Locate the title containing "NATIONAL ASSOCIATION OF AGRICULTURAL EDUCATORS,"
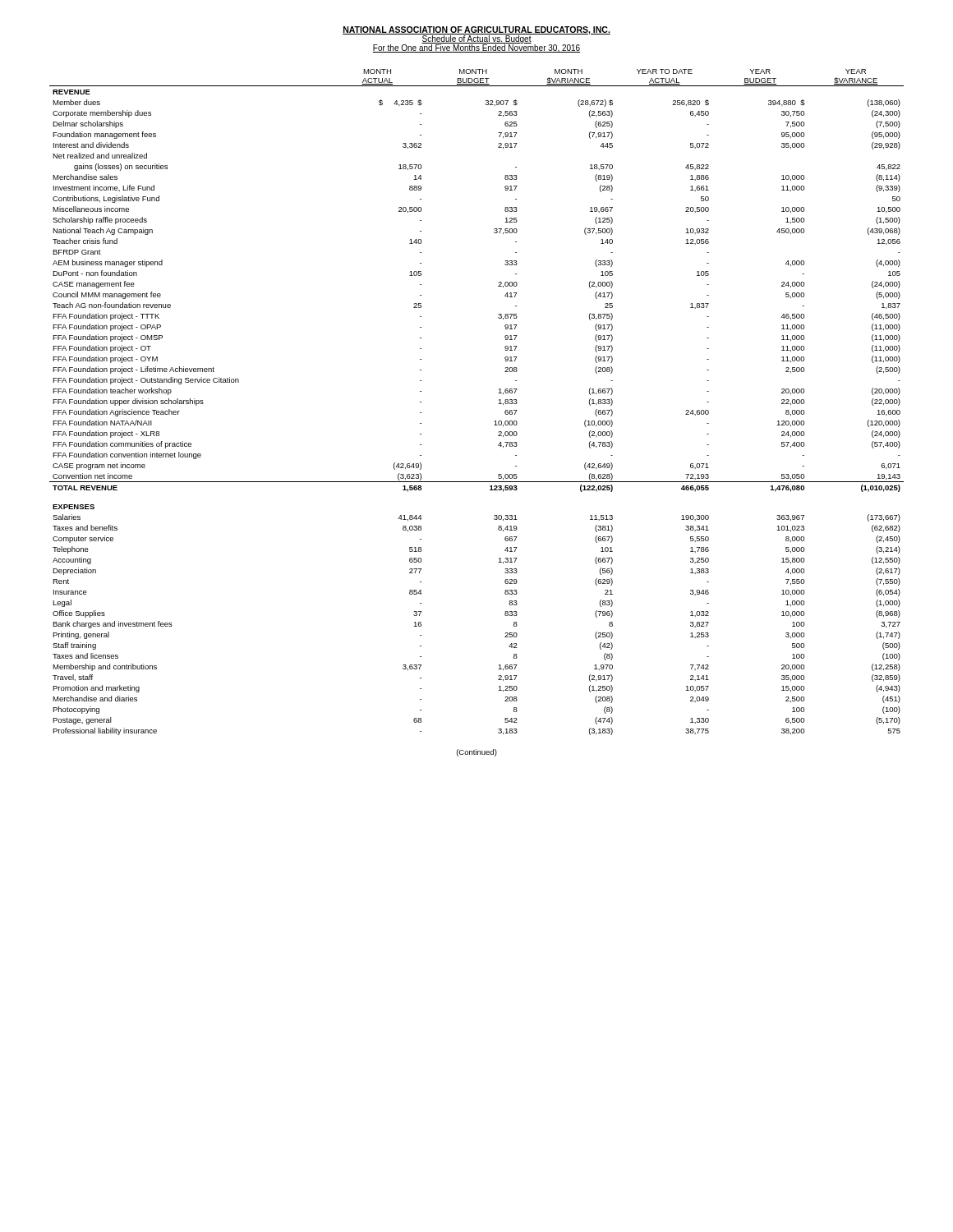This screenshot has width=953, height=1232. pos(476,39)
